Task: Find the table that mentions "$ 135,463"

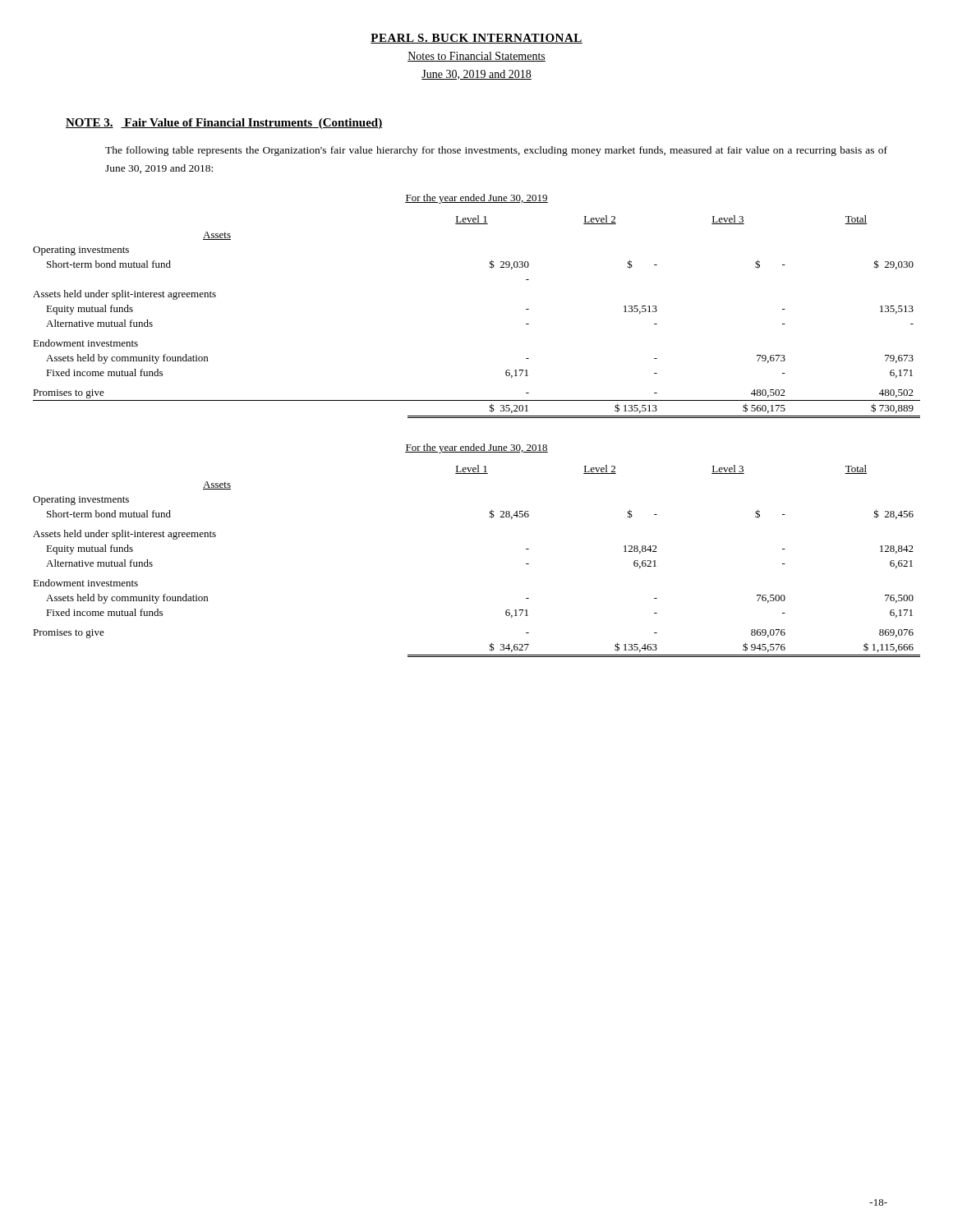Action: coord(476,559)
